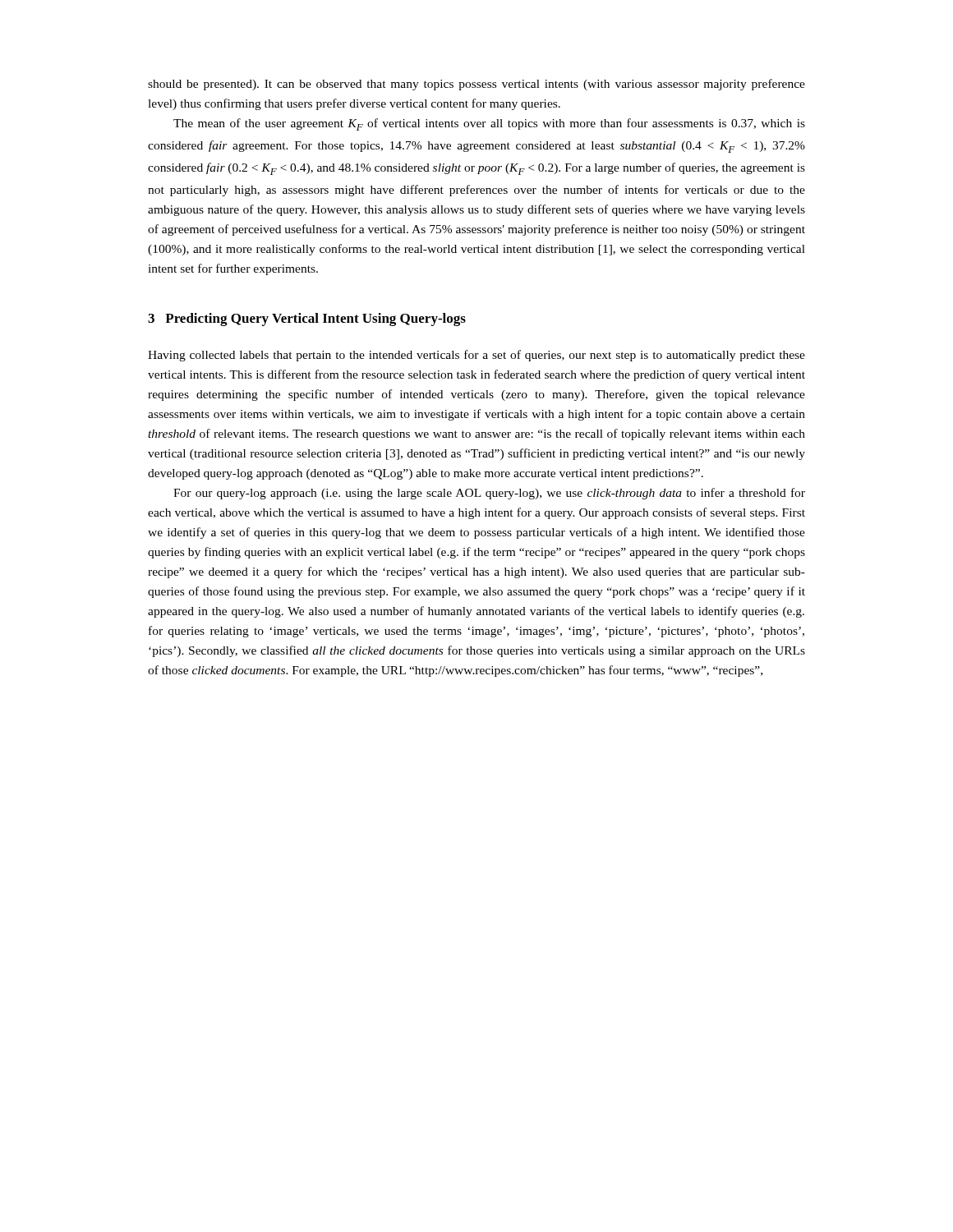953x1232 pixels.
Task: Find the text starting "3 Predicting Query Vertical Intent Using Query-logs"
Action: point(307,319)
